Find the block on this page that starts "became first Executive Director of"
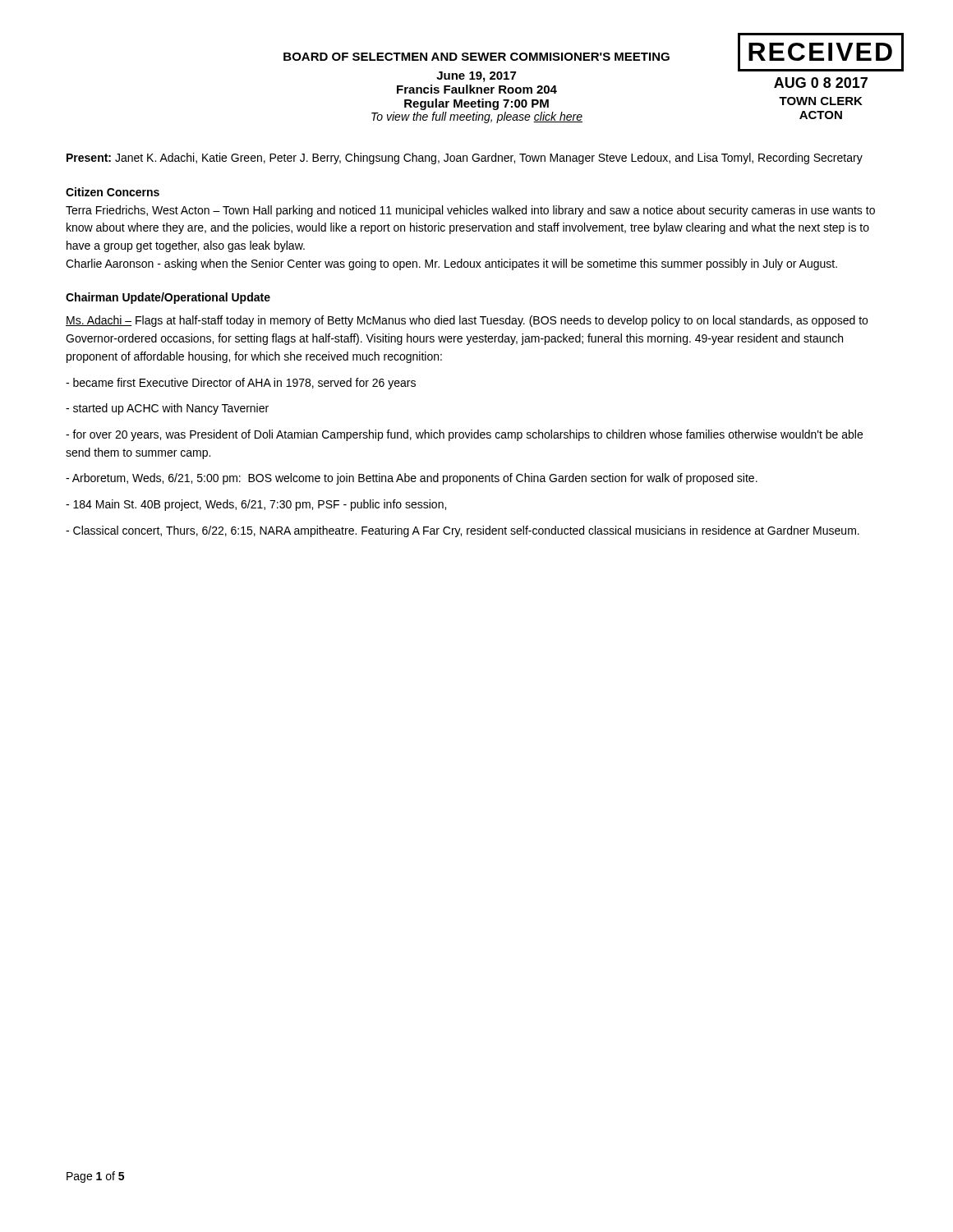953x1232 pixels. 241,382
